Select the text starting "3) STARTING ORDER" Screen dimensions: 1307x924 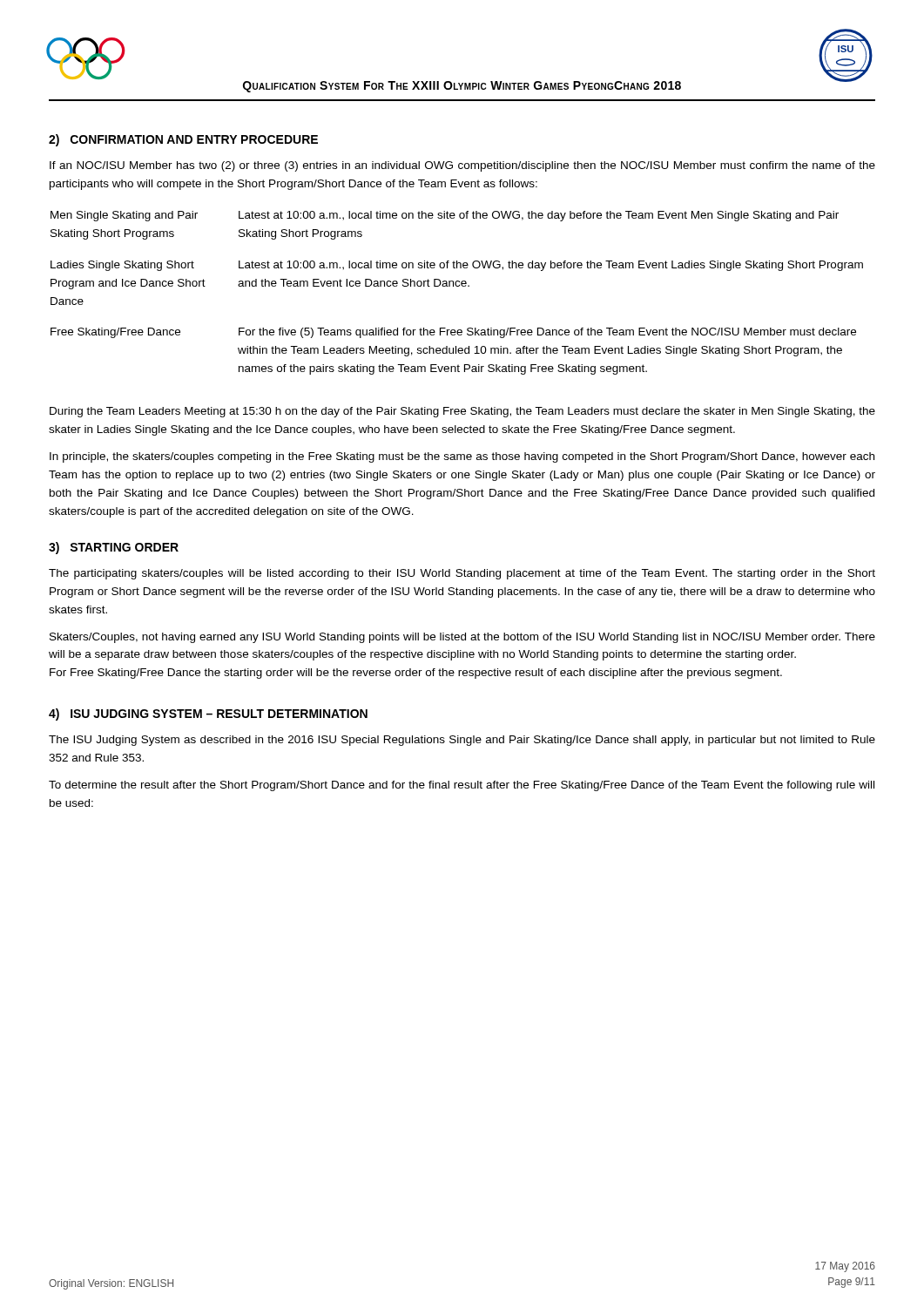(114, 547)
